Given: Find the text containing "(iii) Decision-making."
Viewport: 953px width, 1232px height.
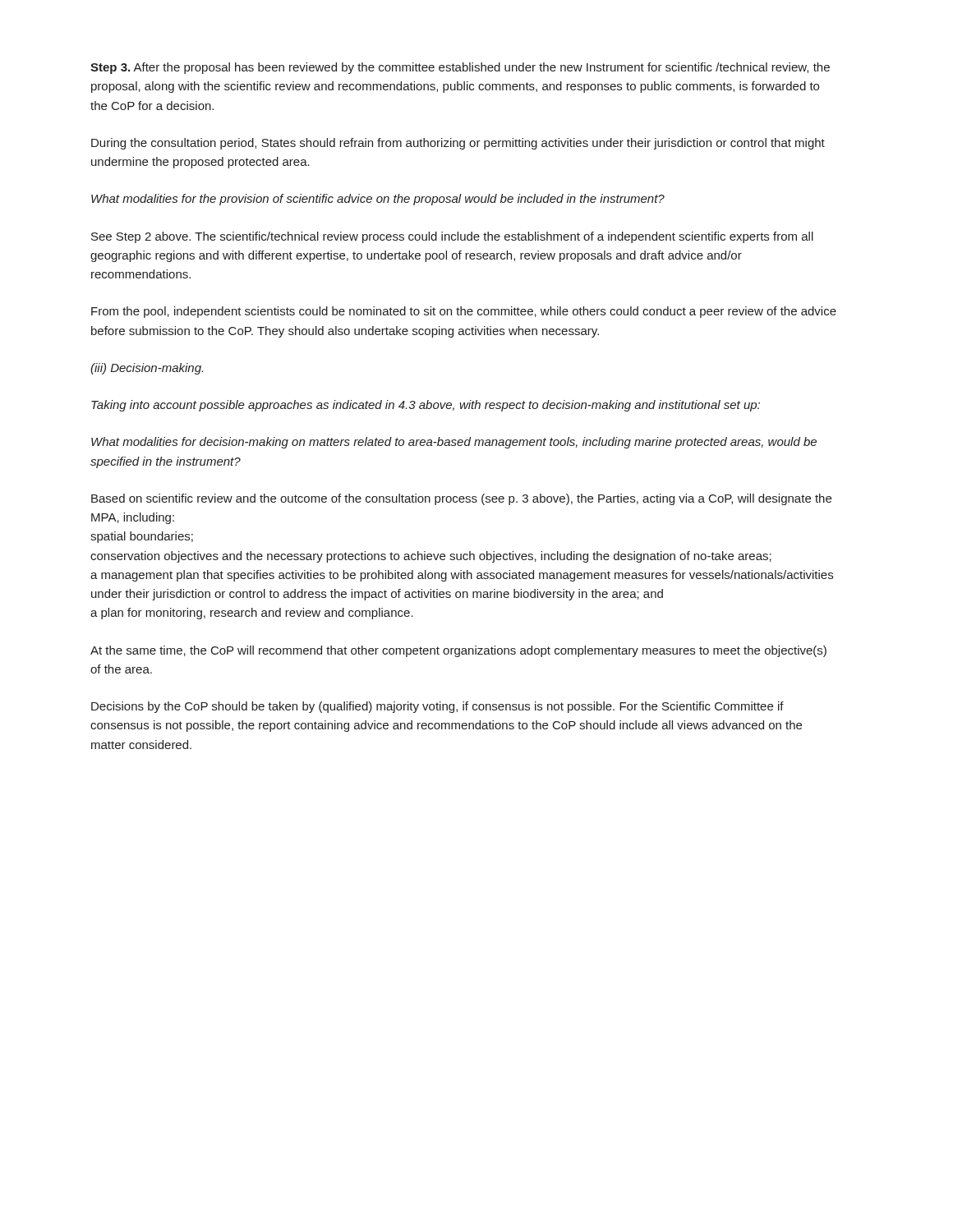Looking at the screenshot, I should [148, 367].
